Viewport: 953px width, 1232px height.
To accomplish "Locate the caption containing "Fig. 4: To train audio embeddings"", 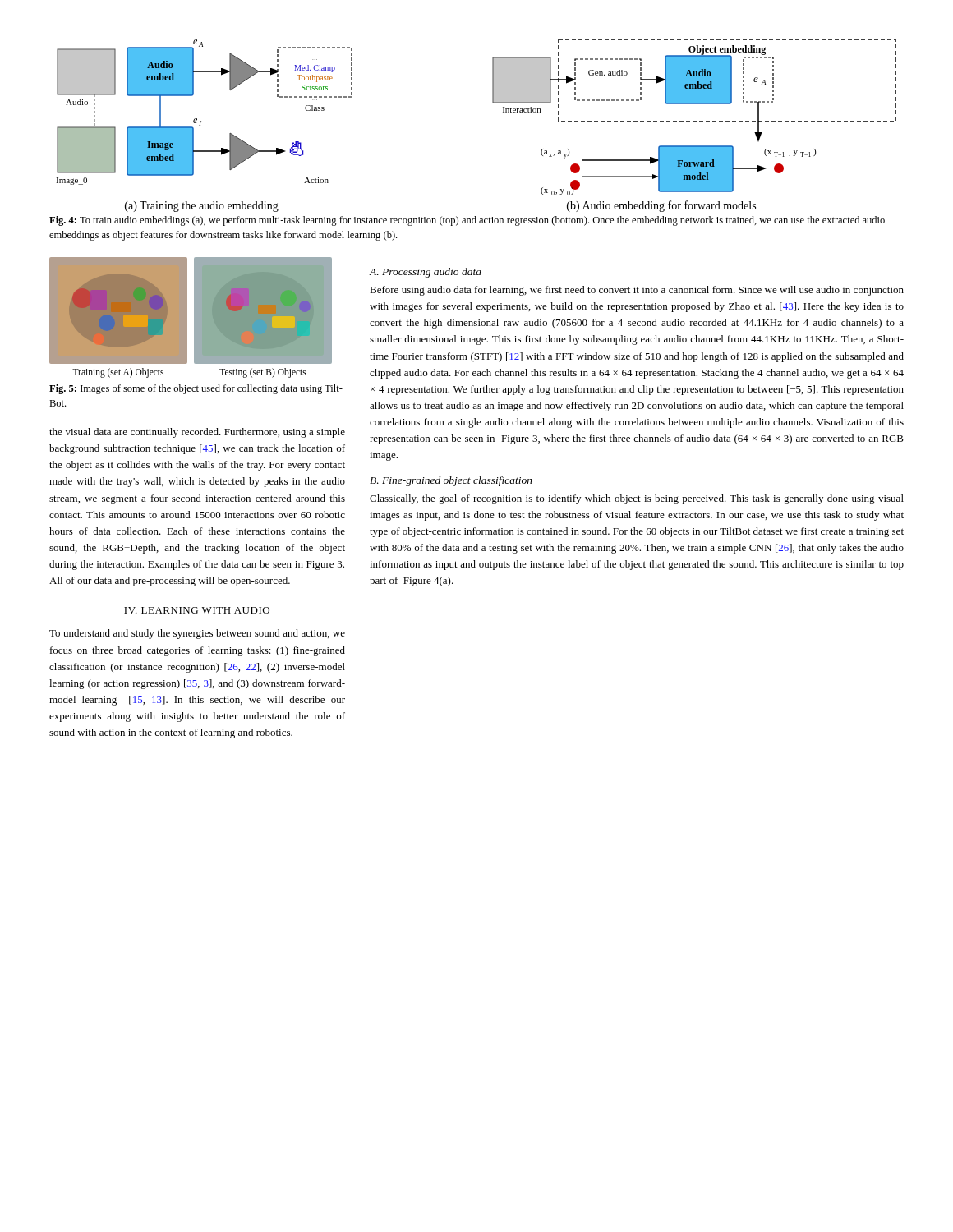I will (467, 227).
